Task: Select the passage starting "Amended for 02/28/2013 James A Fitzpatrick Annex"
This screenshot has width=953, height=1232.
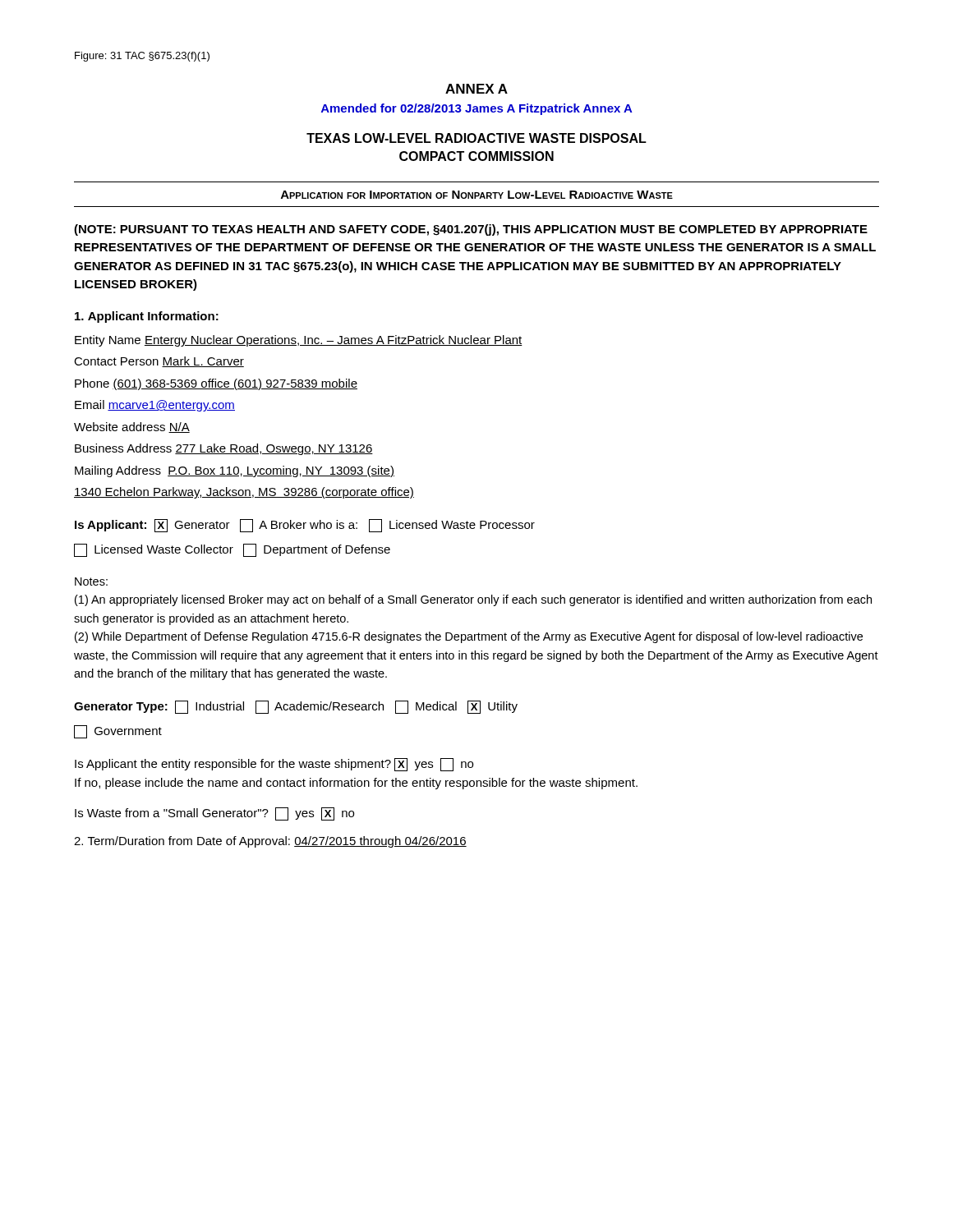Action: (x=476, y=108)
